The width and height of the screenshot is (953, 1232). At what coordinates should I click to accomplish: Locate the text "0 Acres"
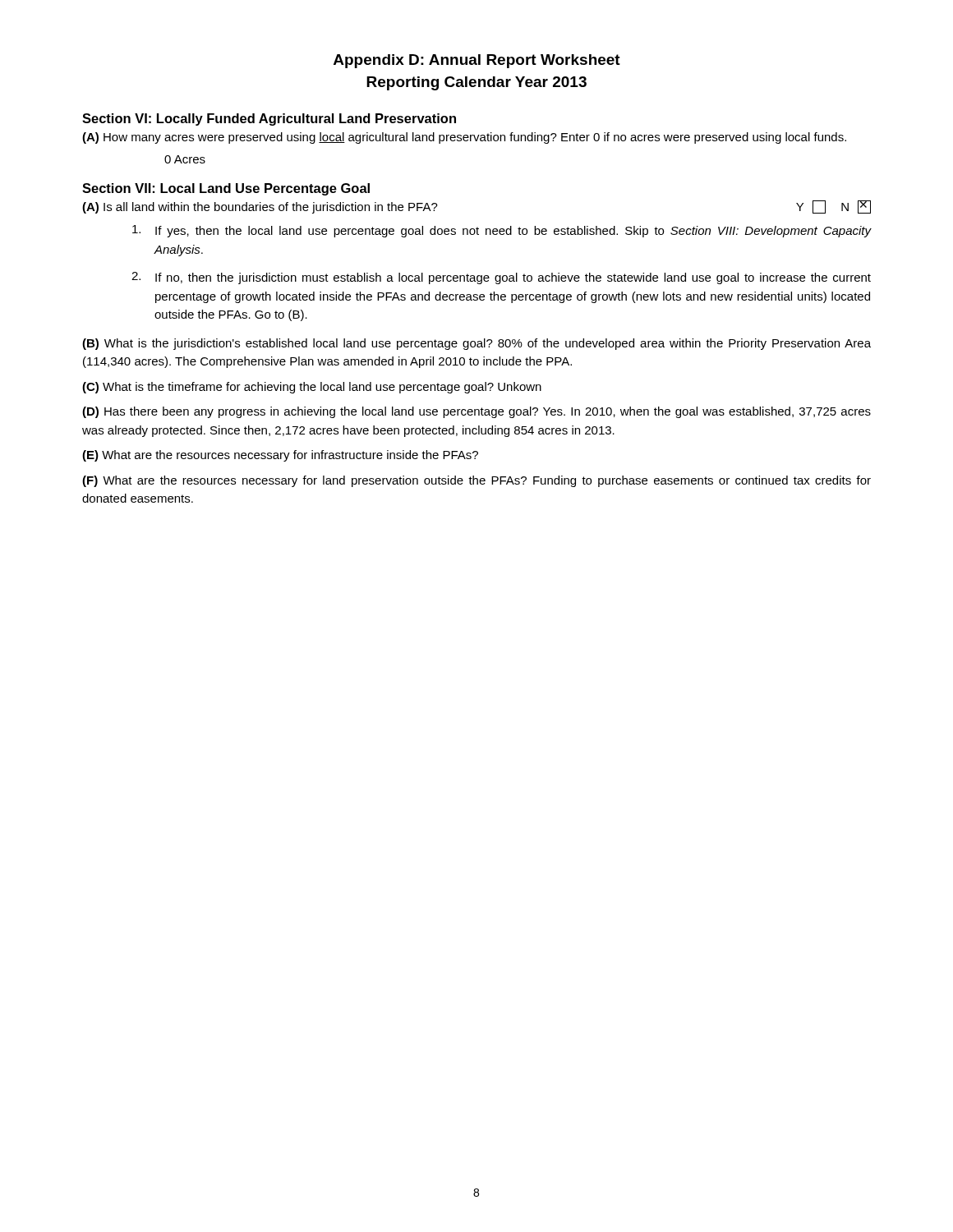185,159
